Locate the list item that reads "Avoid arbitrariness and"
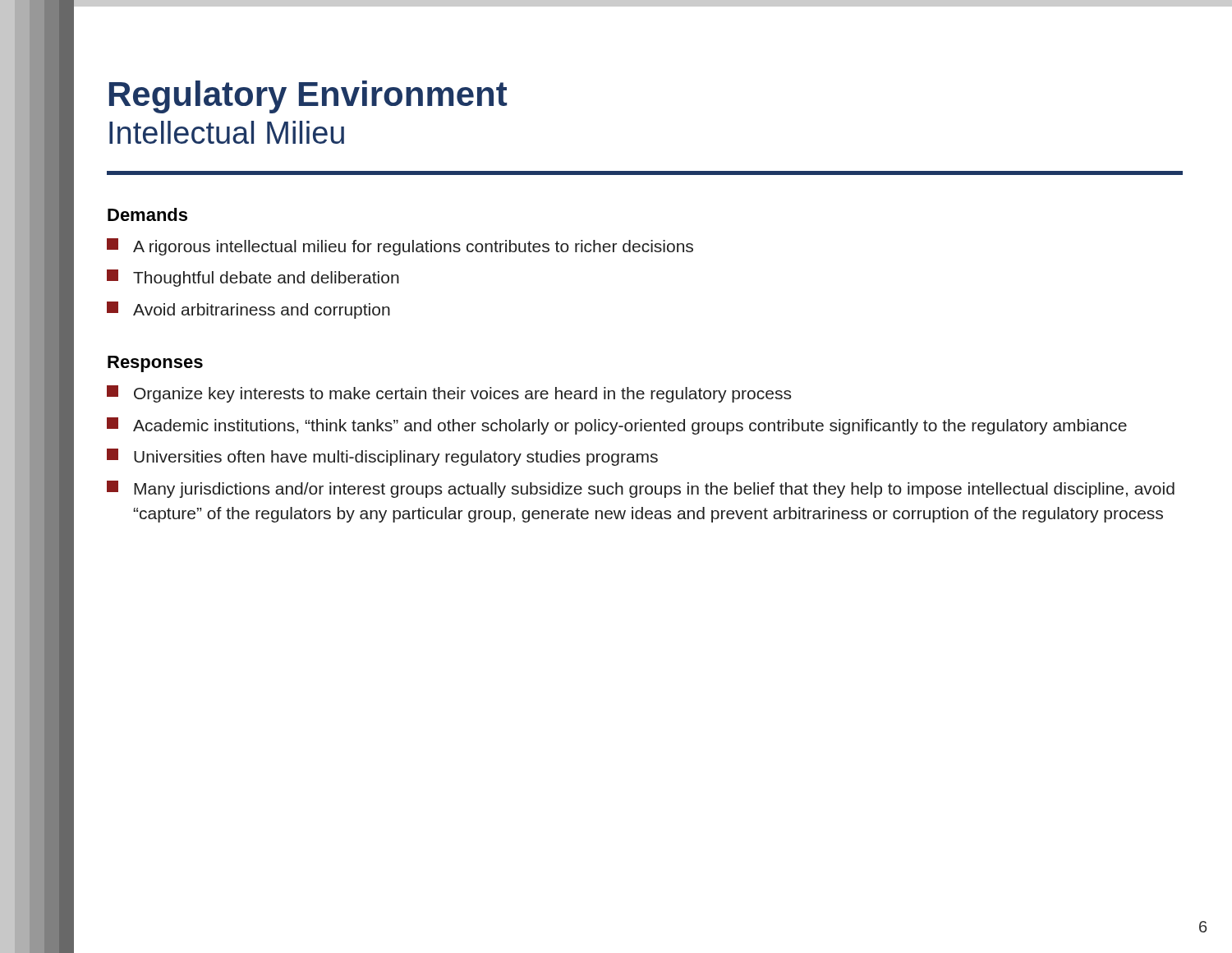Screen dimensions: 953x1232 point(248,310)
